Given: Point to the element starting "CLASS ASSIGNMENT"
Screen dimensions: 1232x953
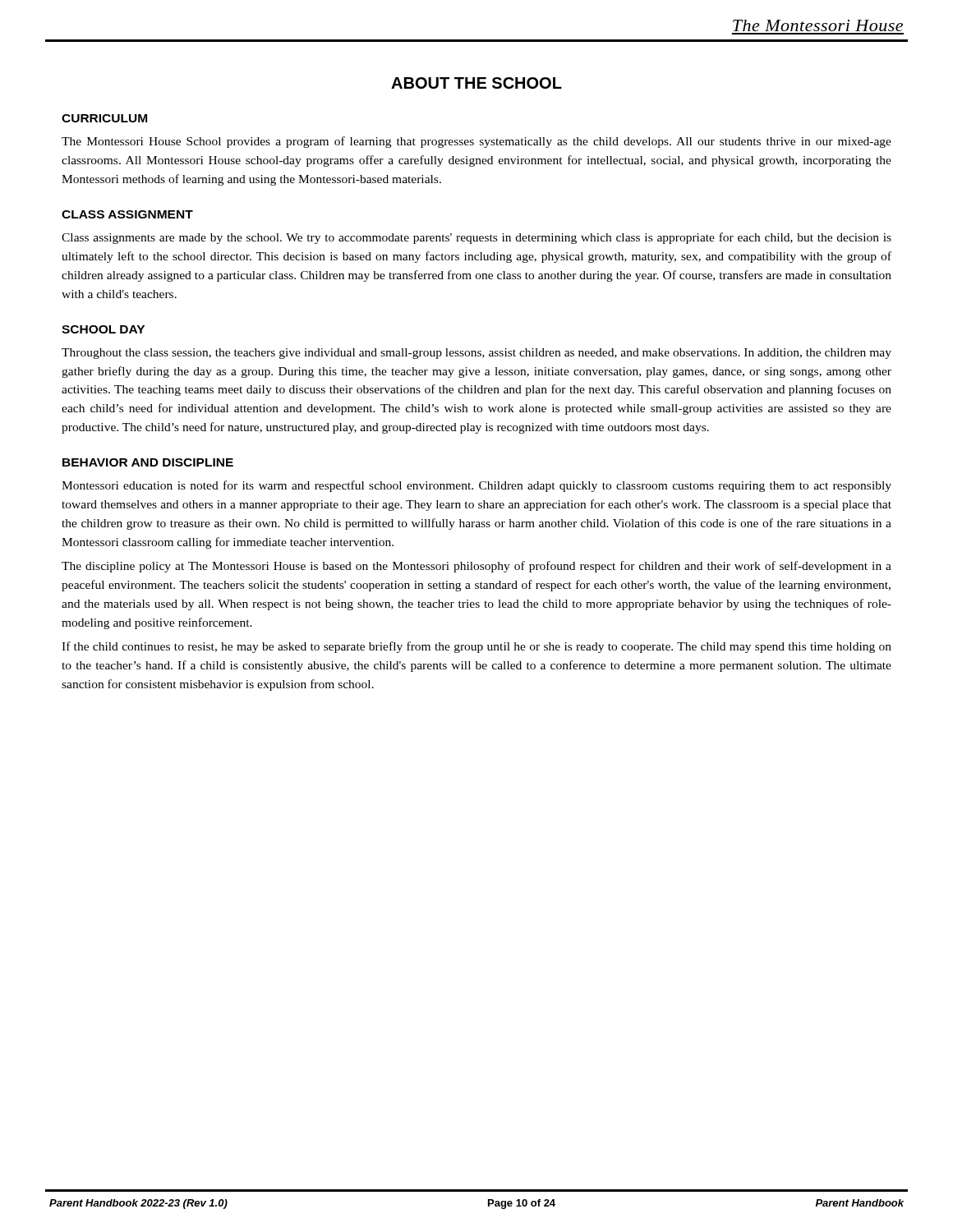Looking at the screenshot, I should (127, 214).
